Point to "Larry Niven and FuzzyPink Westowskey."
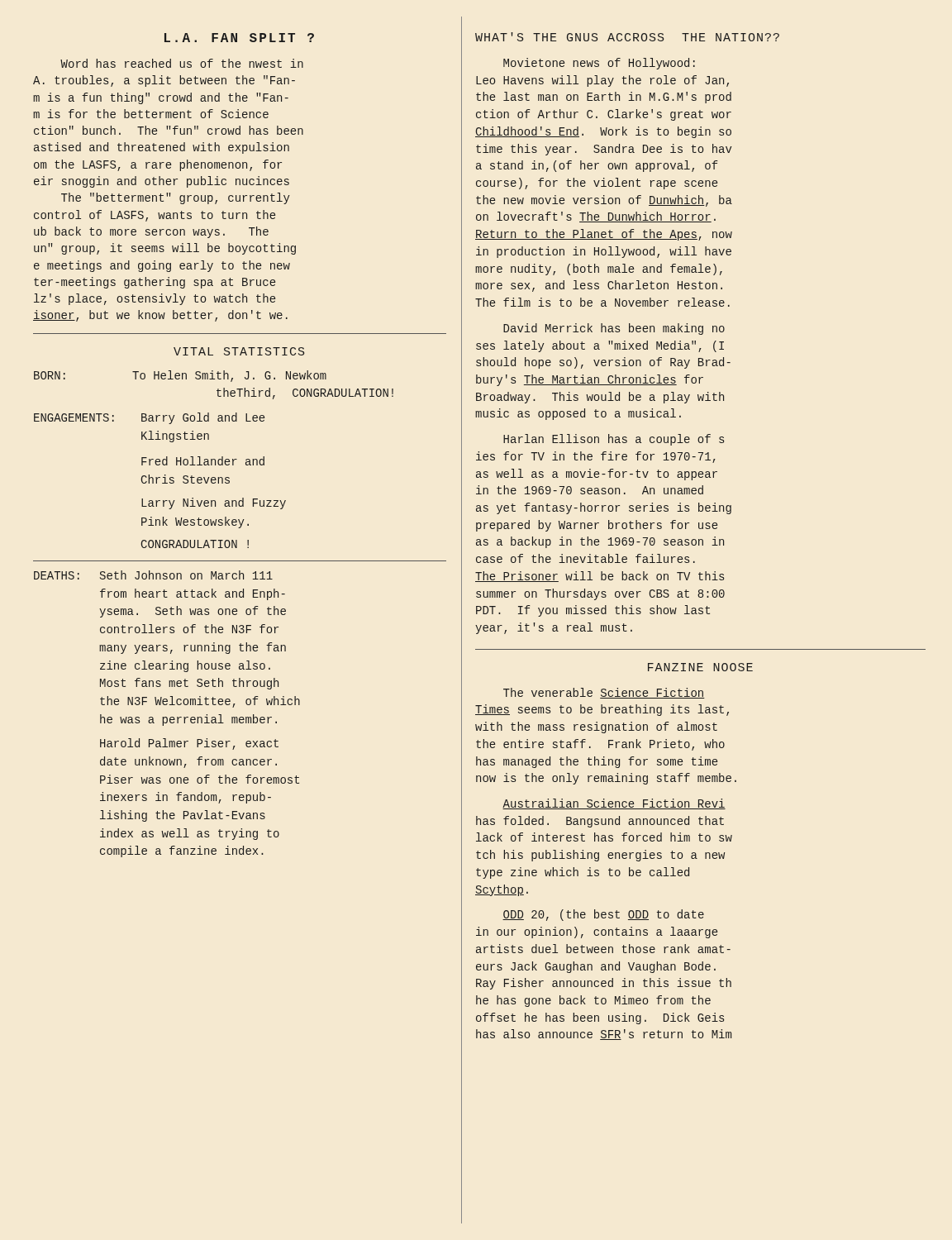The height and width of the screenshot is (1240, 952). [213, 513]
